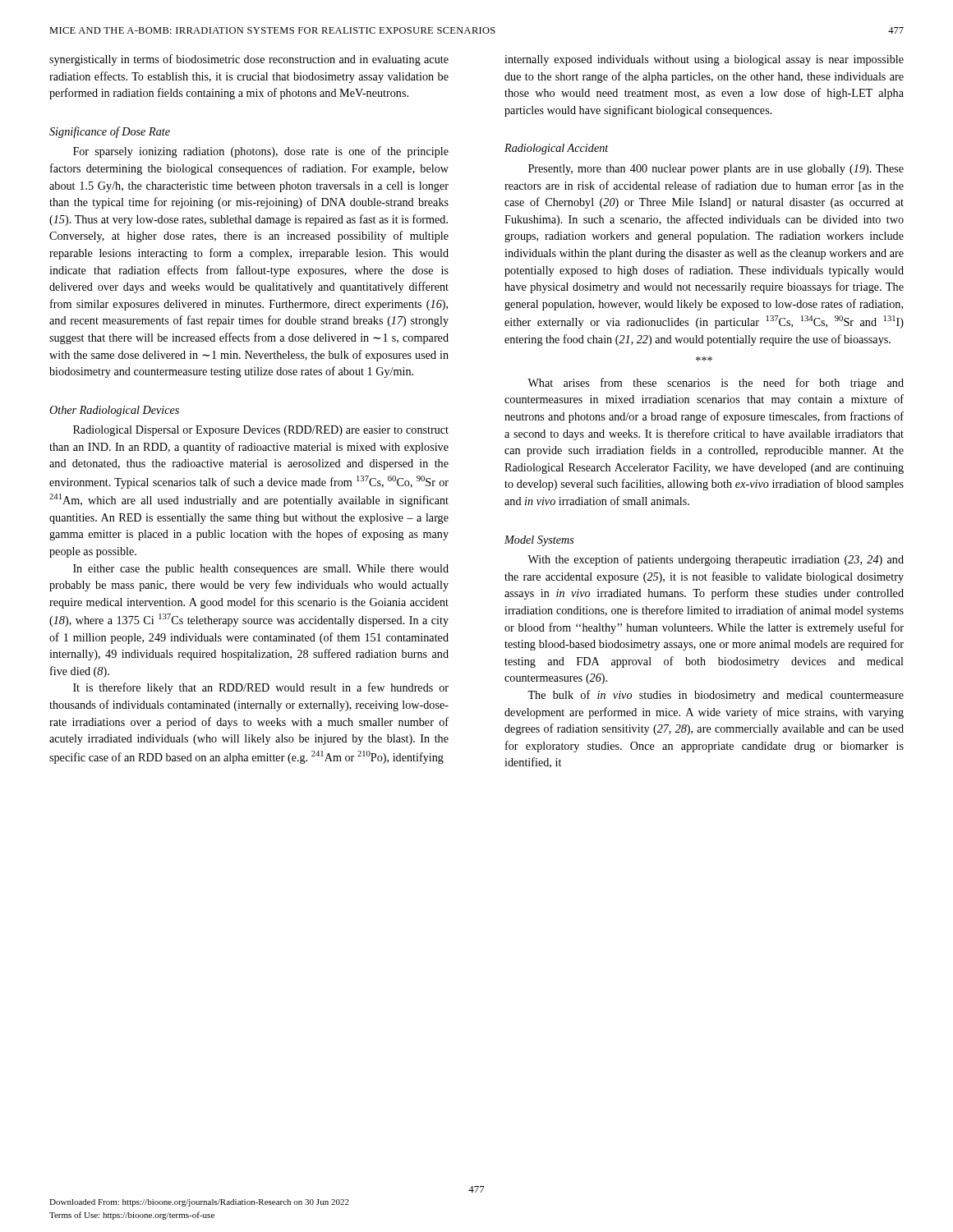
Task: Click on the block starting "Radiological Accident"
Action: pyautogui.click(x=556, y=148)
